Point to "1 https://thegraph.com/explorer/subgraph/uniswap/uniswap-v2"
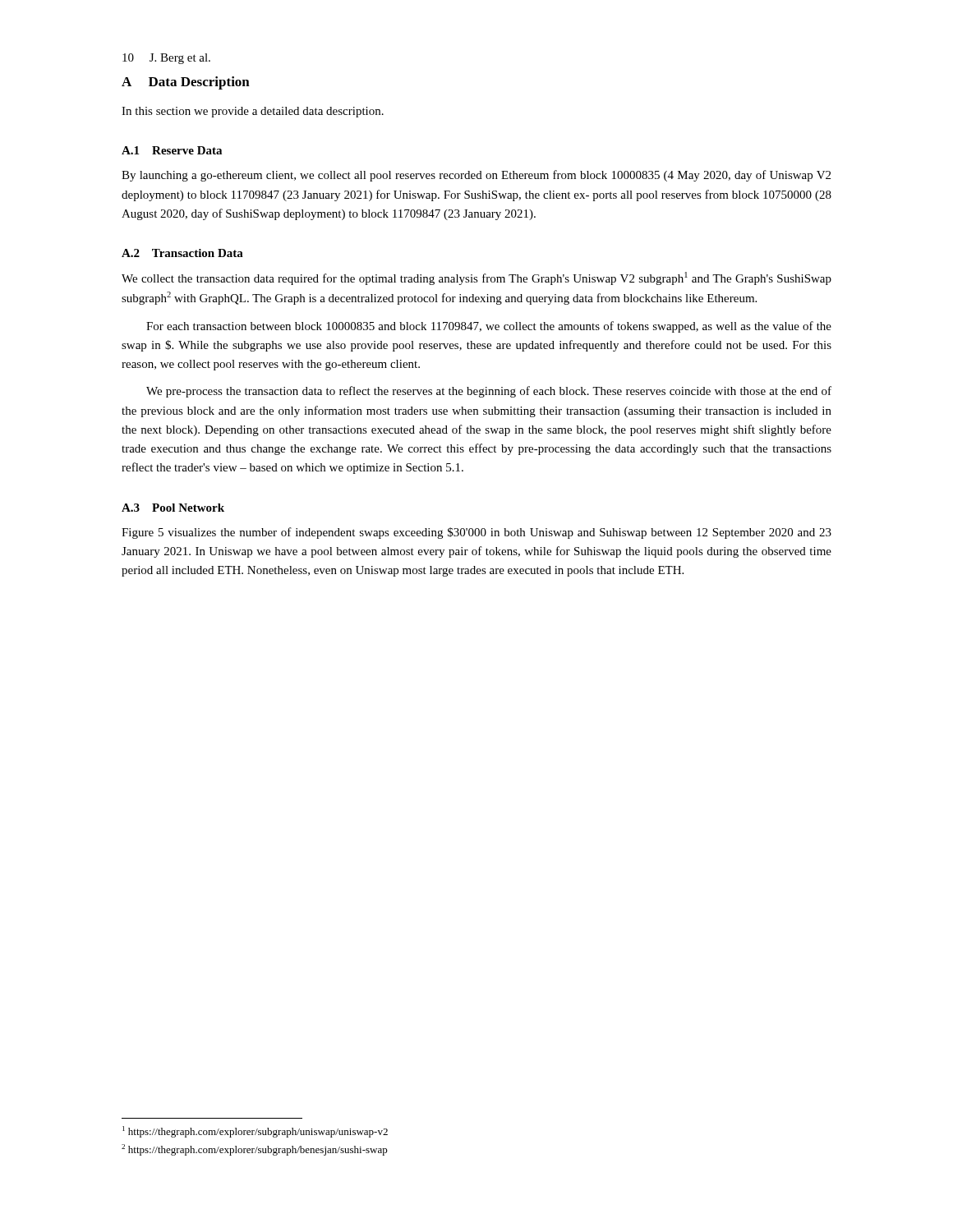 click(x=255, y=1132)
